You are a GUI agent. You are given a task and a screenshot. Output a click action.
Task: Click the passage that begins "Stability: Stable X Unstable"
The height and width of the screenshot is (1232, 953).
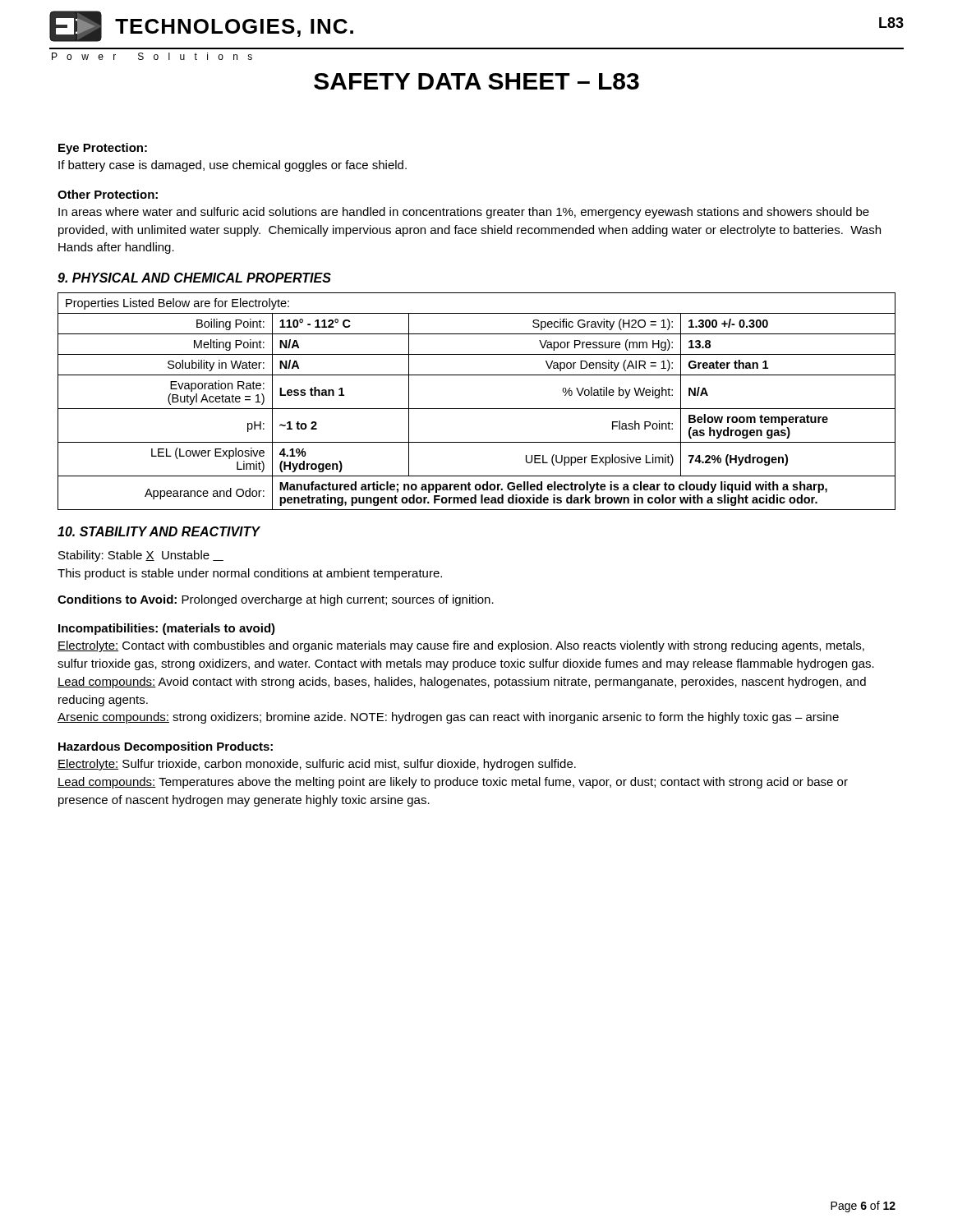coord(250,564)
